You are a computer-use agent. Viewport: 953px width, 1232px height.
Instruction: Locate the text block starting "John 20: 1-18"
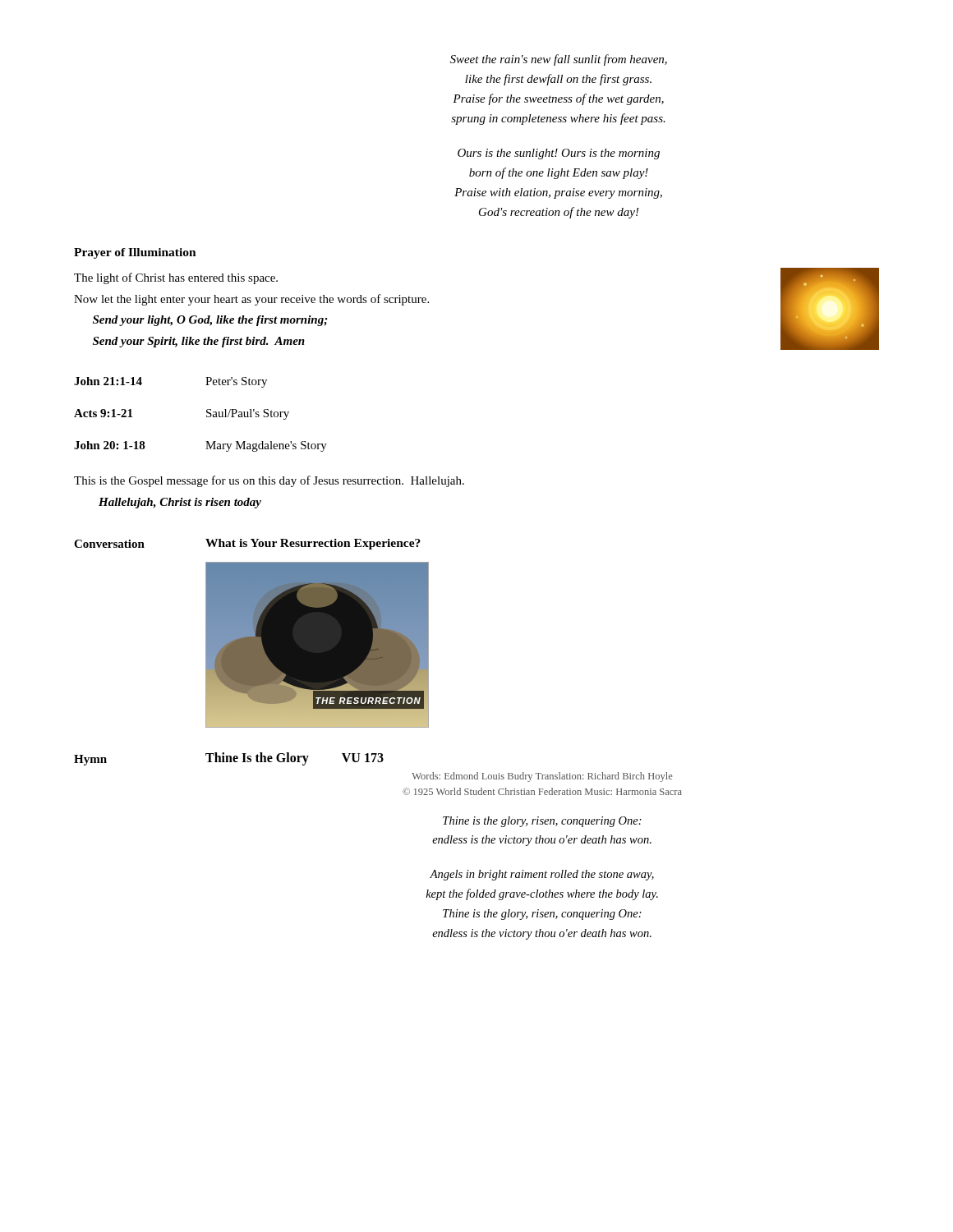click(x=200, y=446)
